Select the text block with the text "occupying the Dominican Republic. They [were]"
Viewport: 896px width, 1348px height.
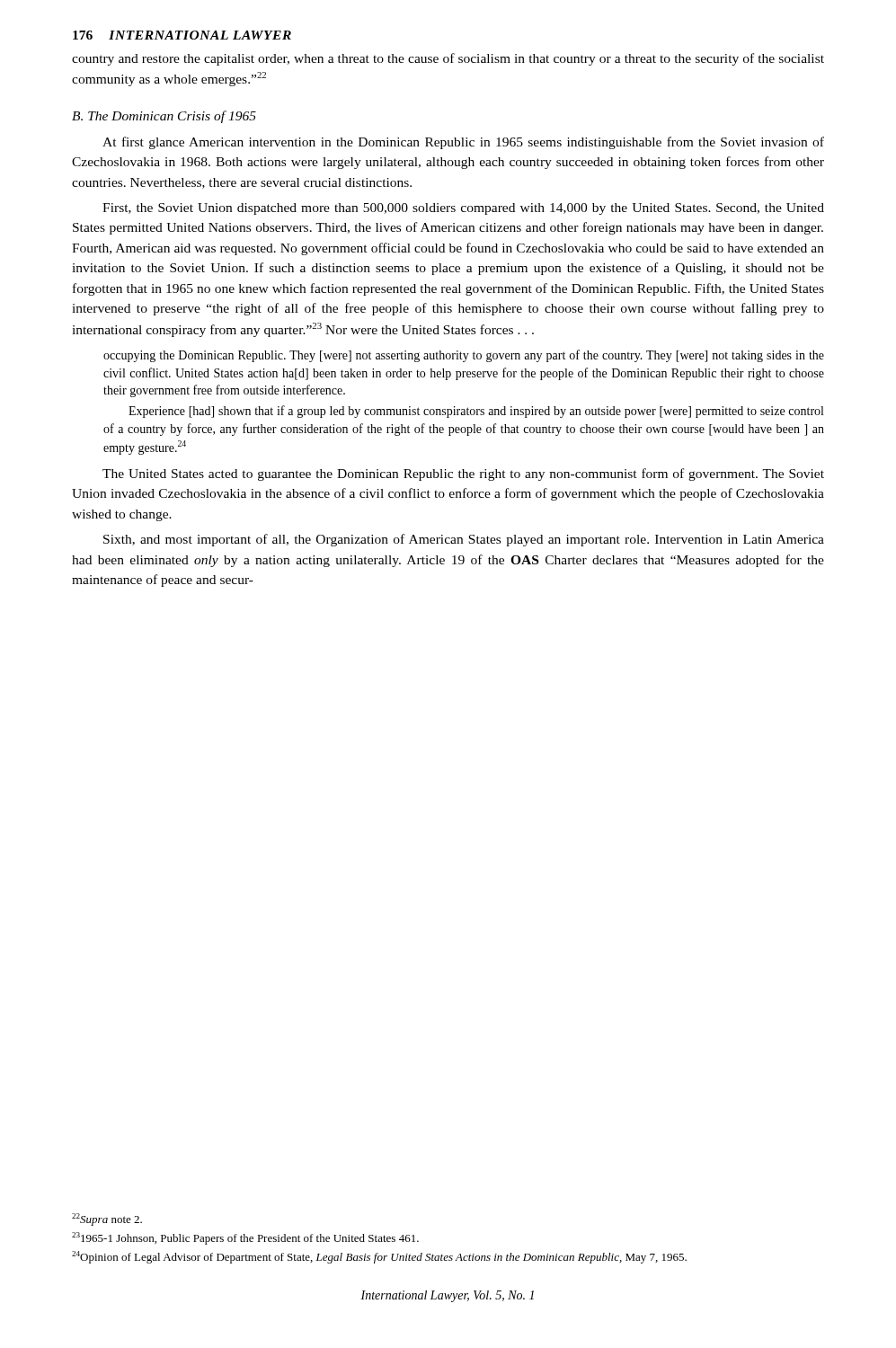[464, 402]
